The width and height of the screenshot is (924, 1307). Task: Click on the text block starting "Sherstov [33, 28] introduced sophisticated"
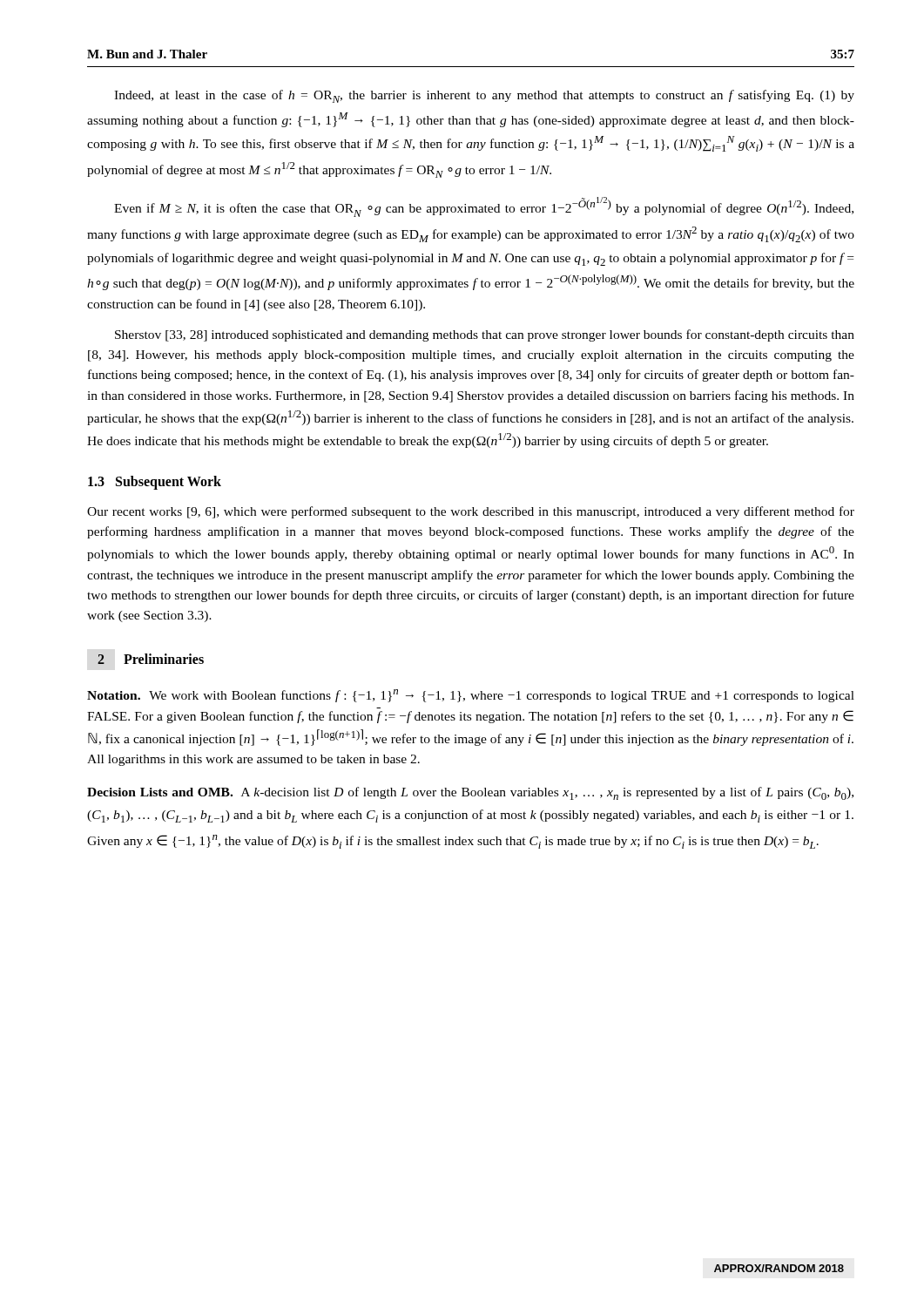point(471,388)
